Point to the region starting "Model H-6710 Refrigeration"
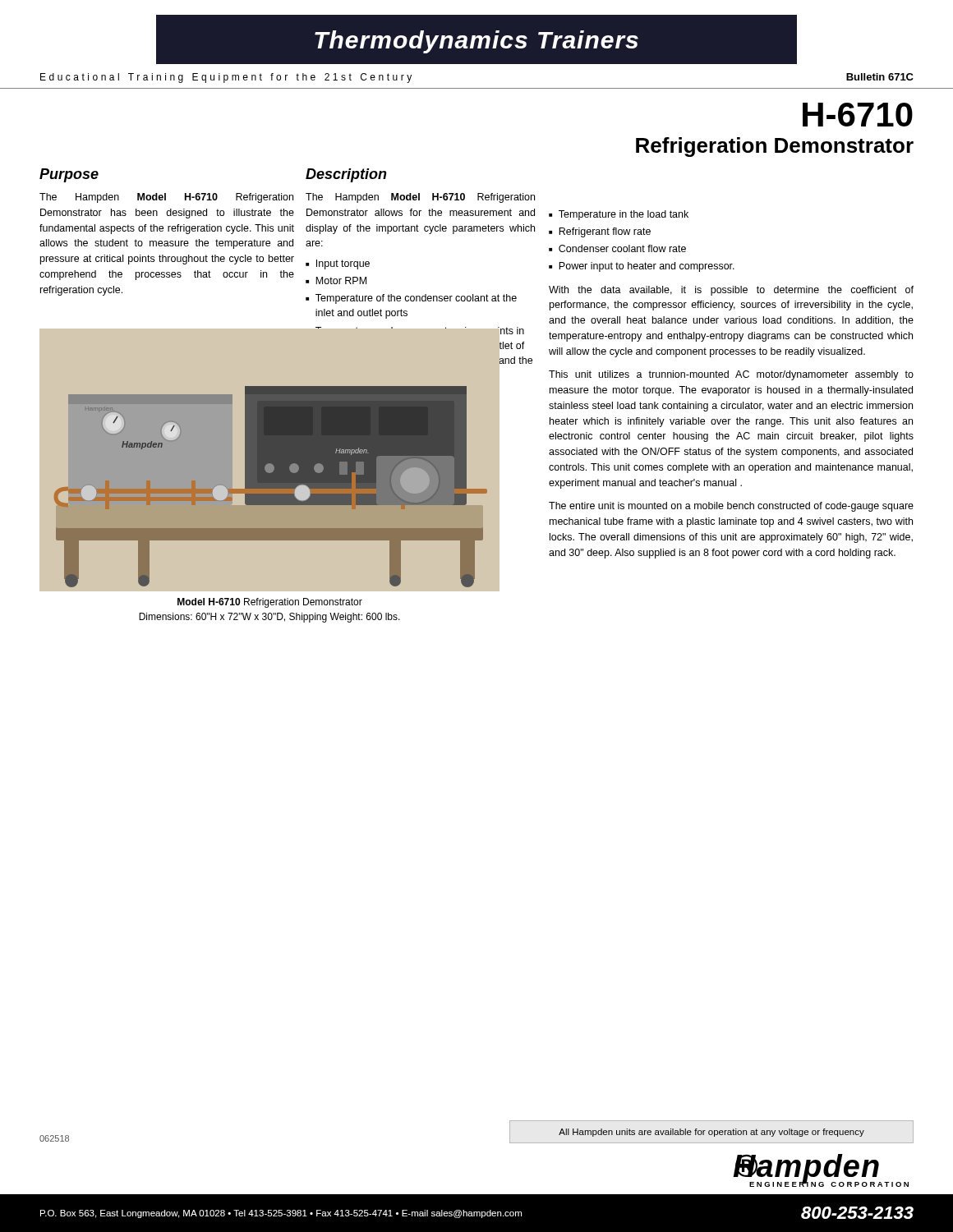Image resolution: width=953 pixels, height=1232 pixels. pyautogui.click(x=269, y=609)
